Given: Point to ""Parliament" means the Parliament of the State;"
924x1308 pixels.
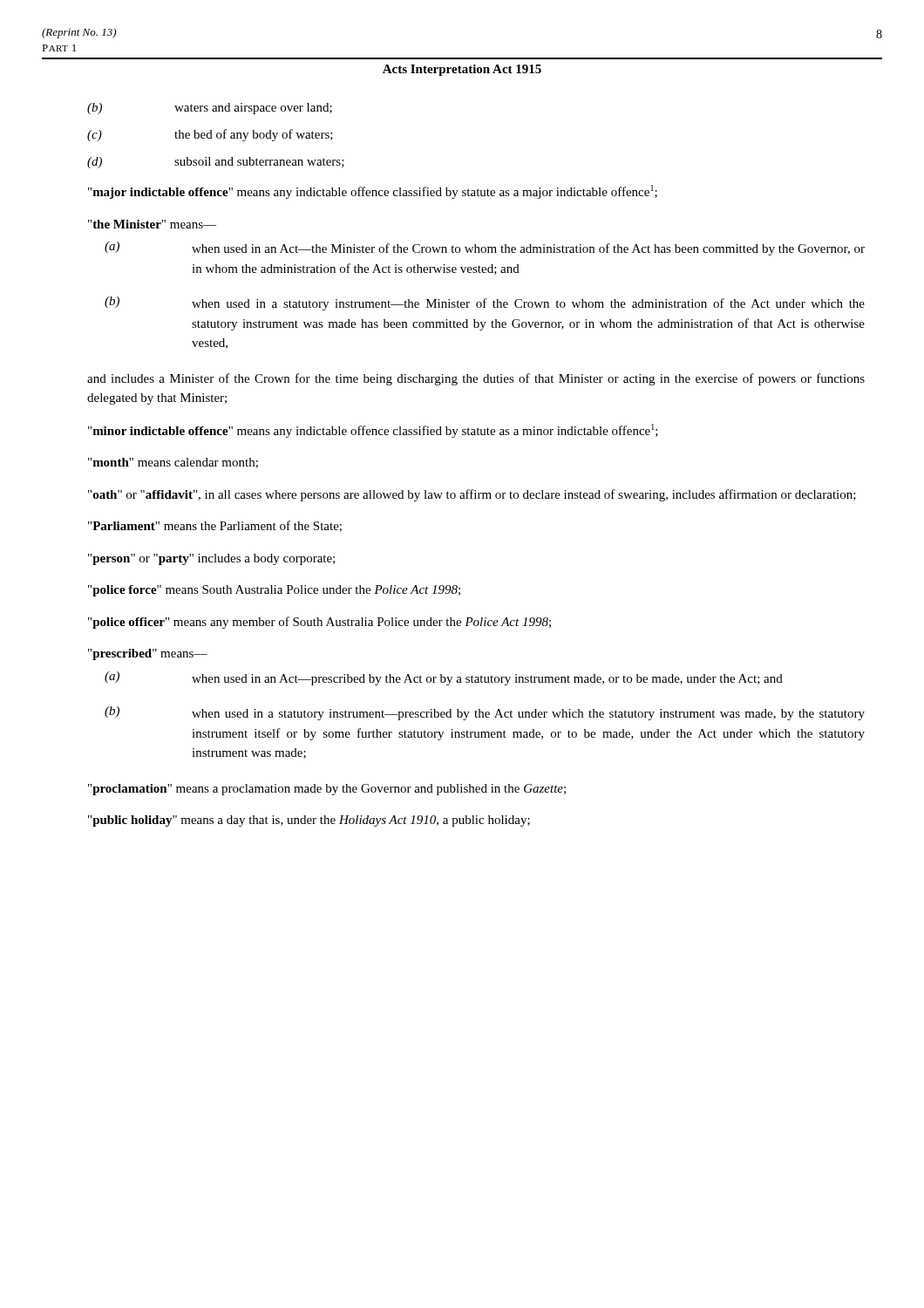Looking at the screenshot, I should 215,526.
